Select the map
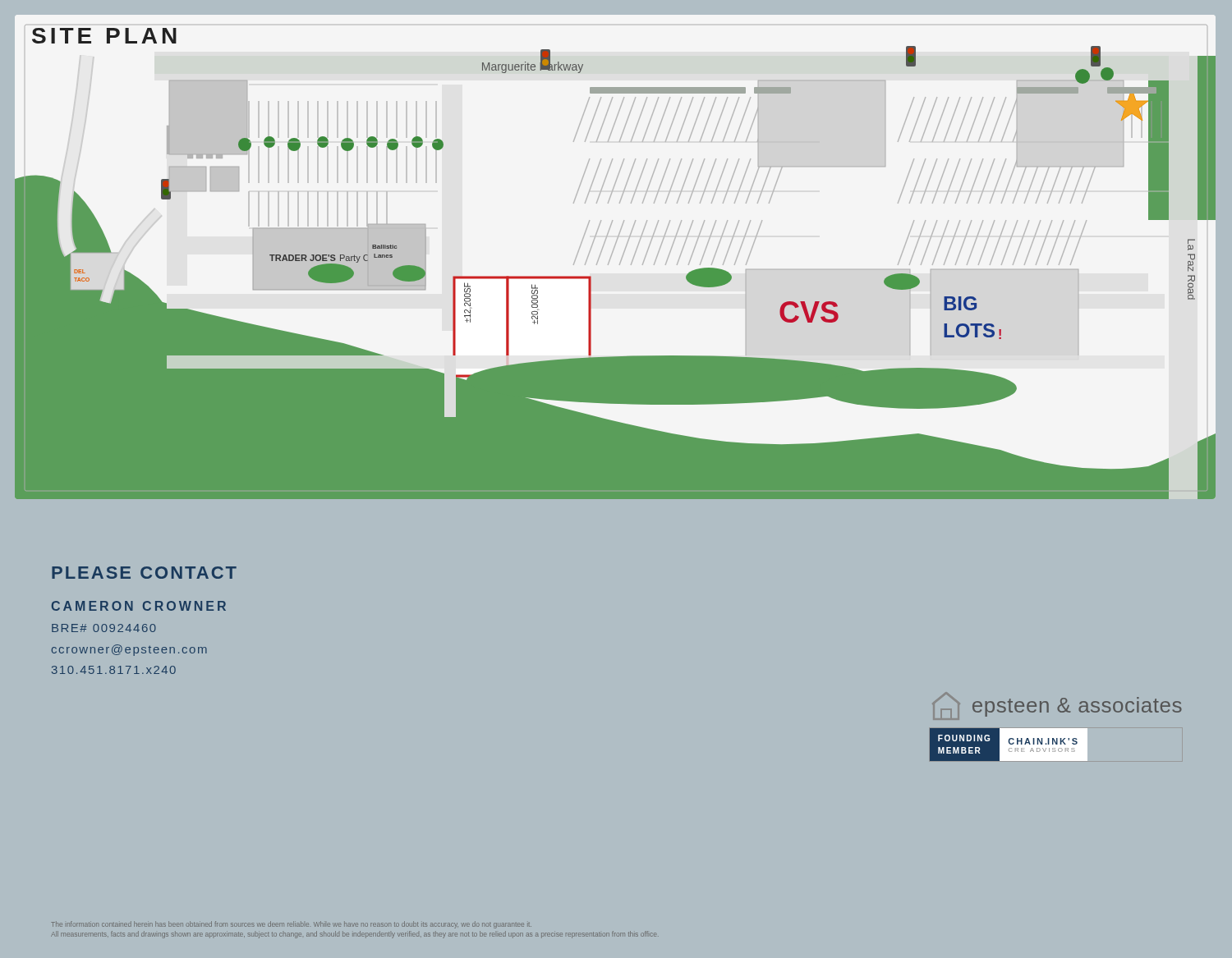 click(x=615, y=257)
